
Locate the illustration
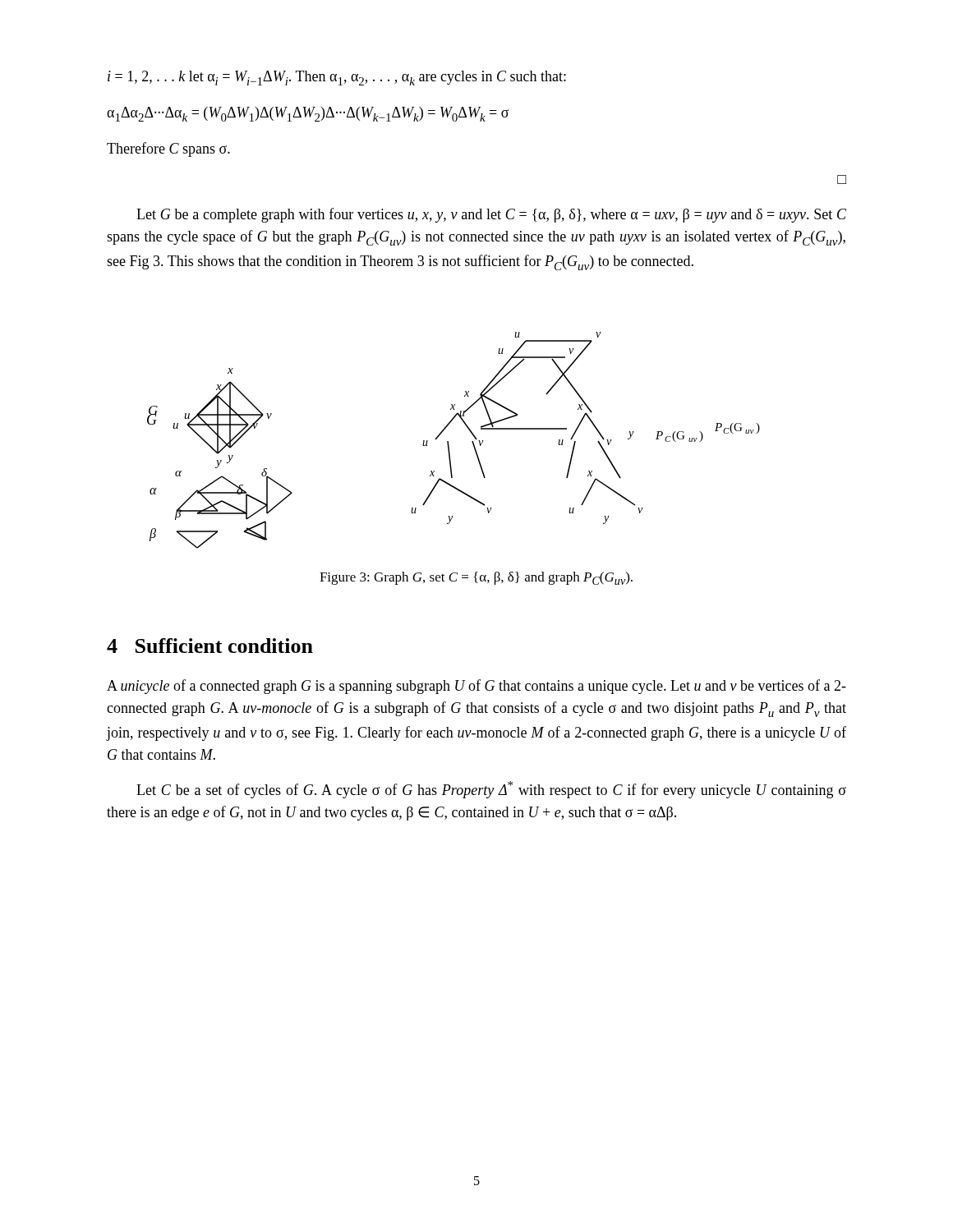[476, 429]
